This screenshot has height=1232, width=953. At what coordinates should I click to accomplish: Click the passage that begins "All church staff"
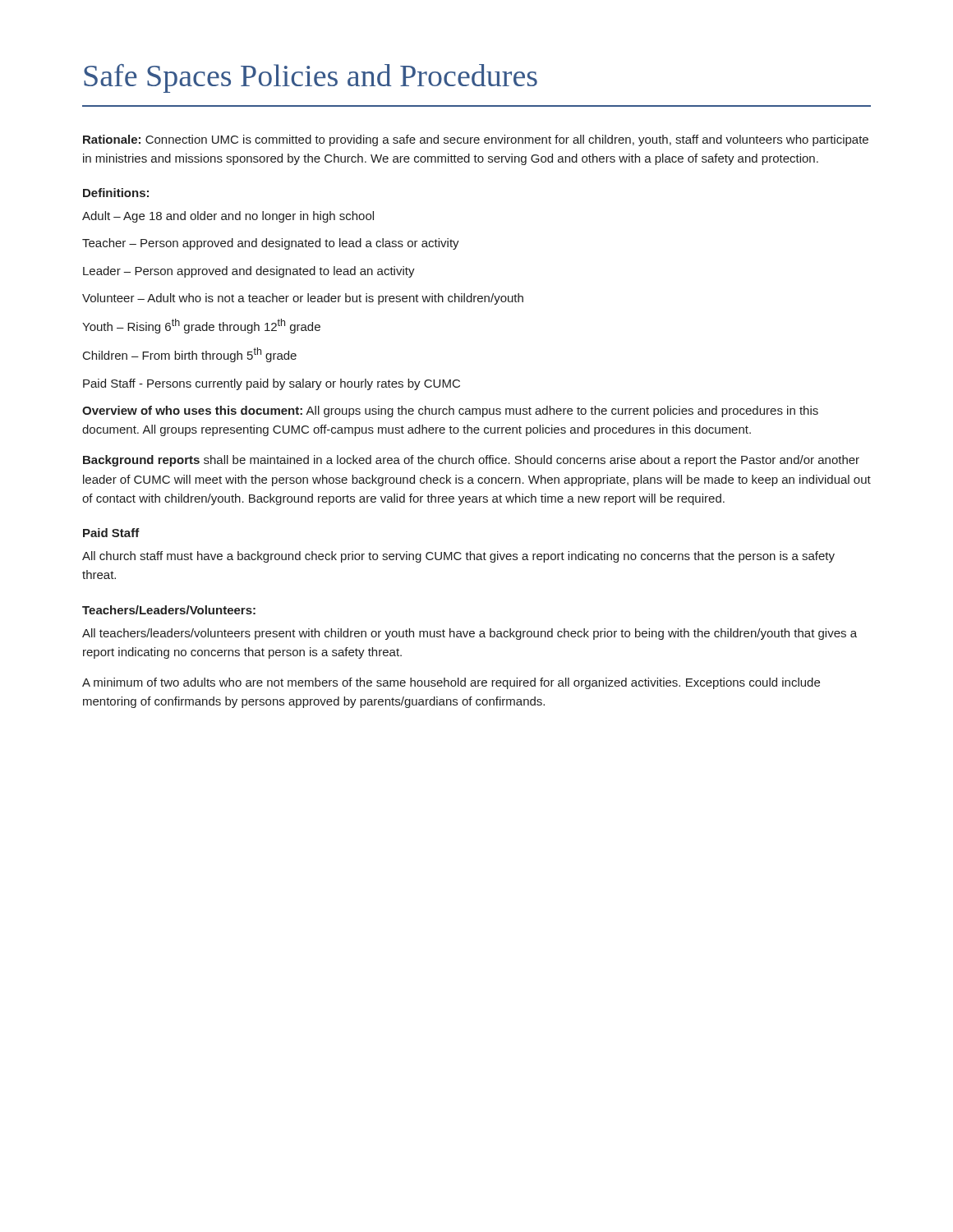point(458,565)
